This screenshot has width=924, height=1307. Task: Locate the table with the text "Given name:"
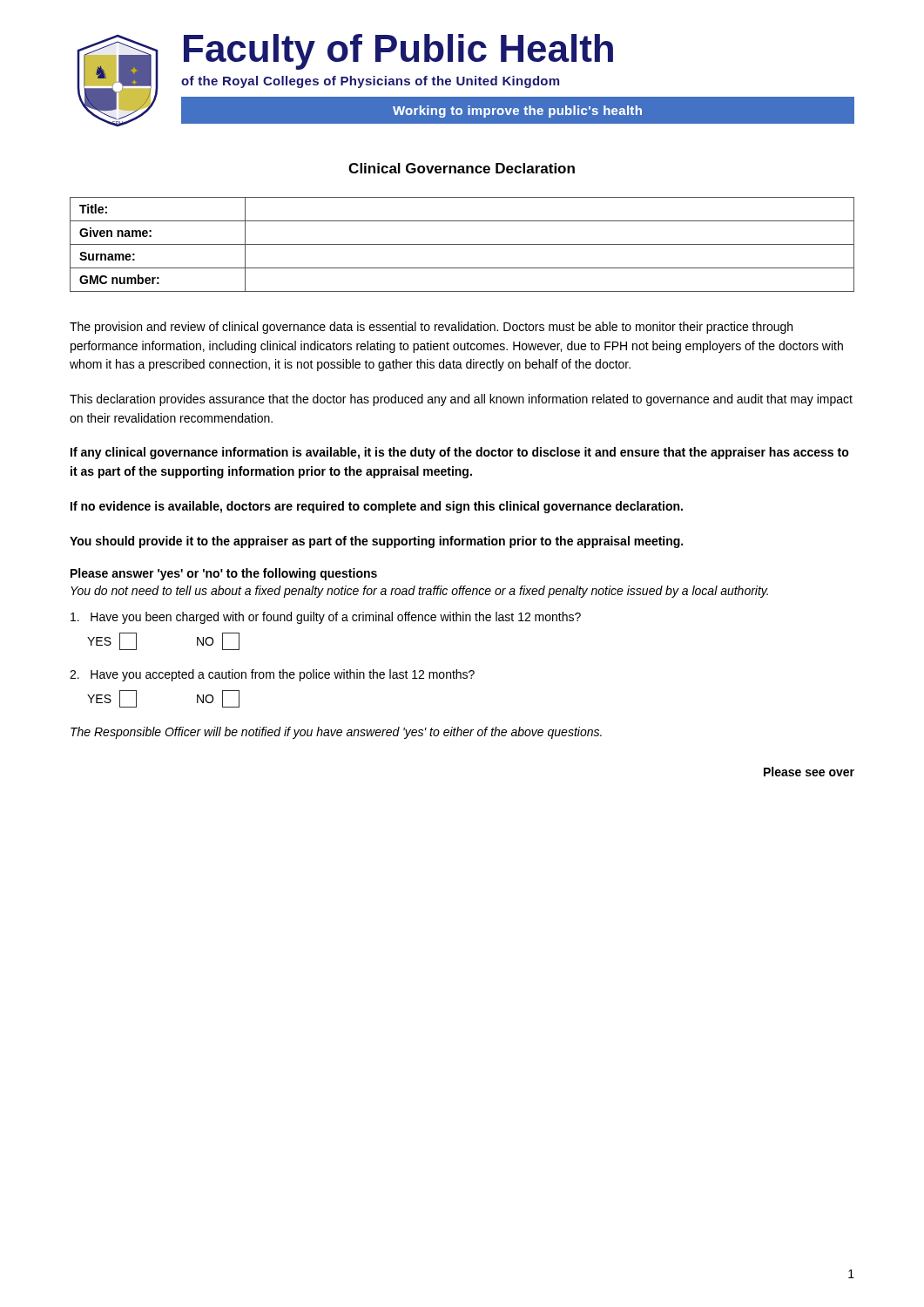tap(462, 244)
